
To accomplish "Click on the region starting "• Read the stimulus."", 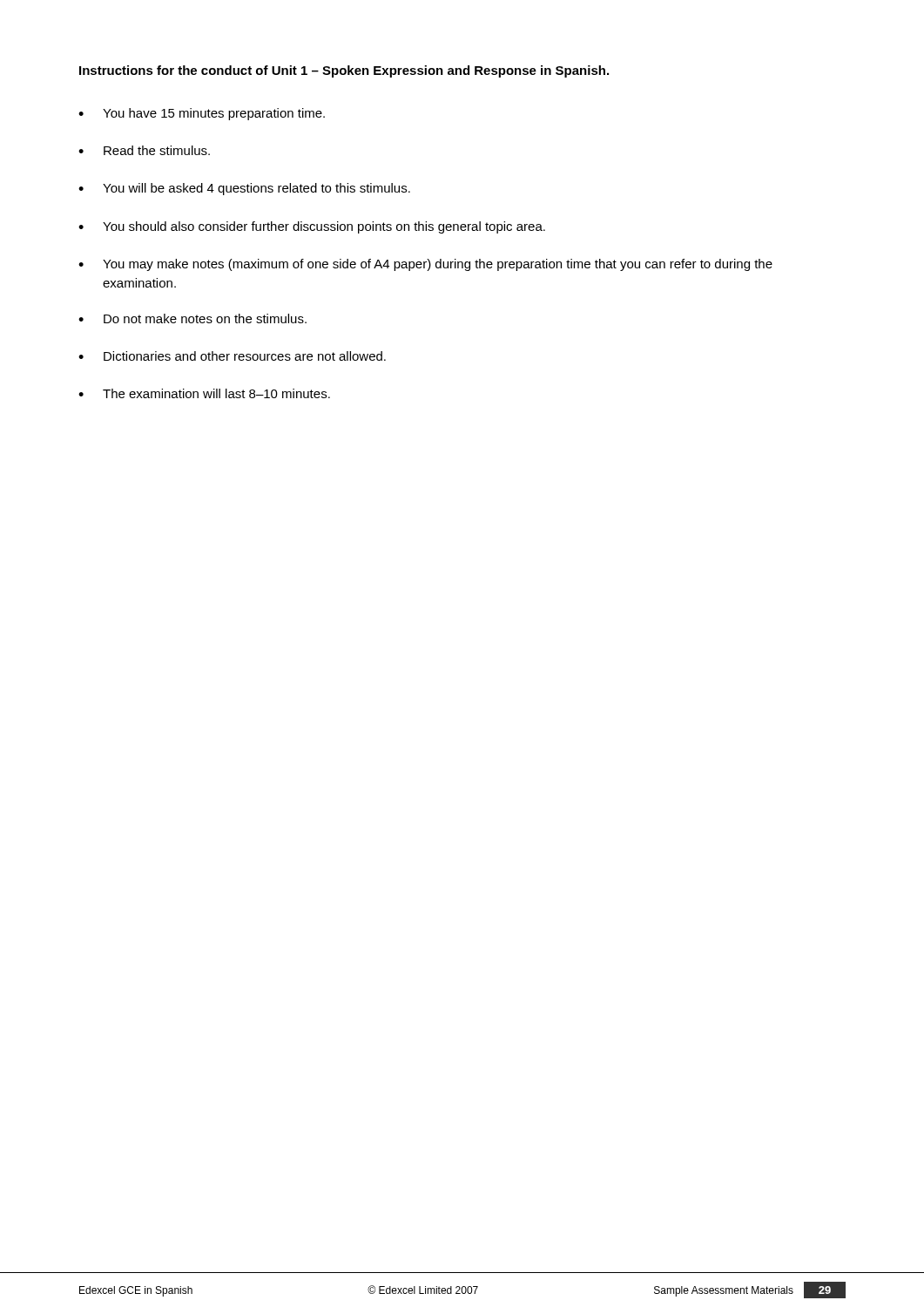I will [144, 150].
